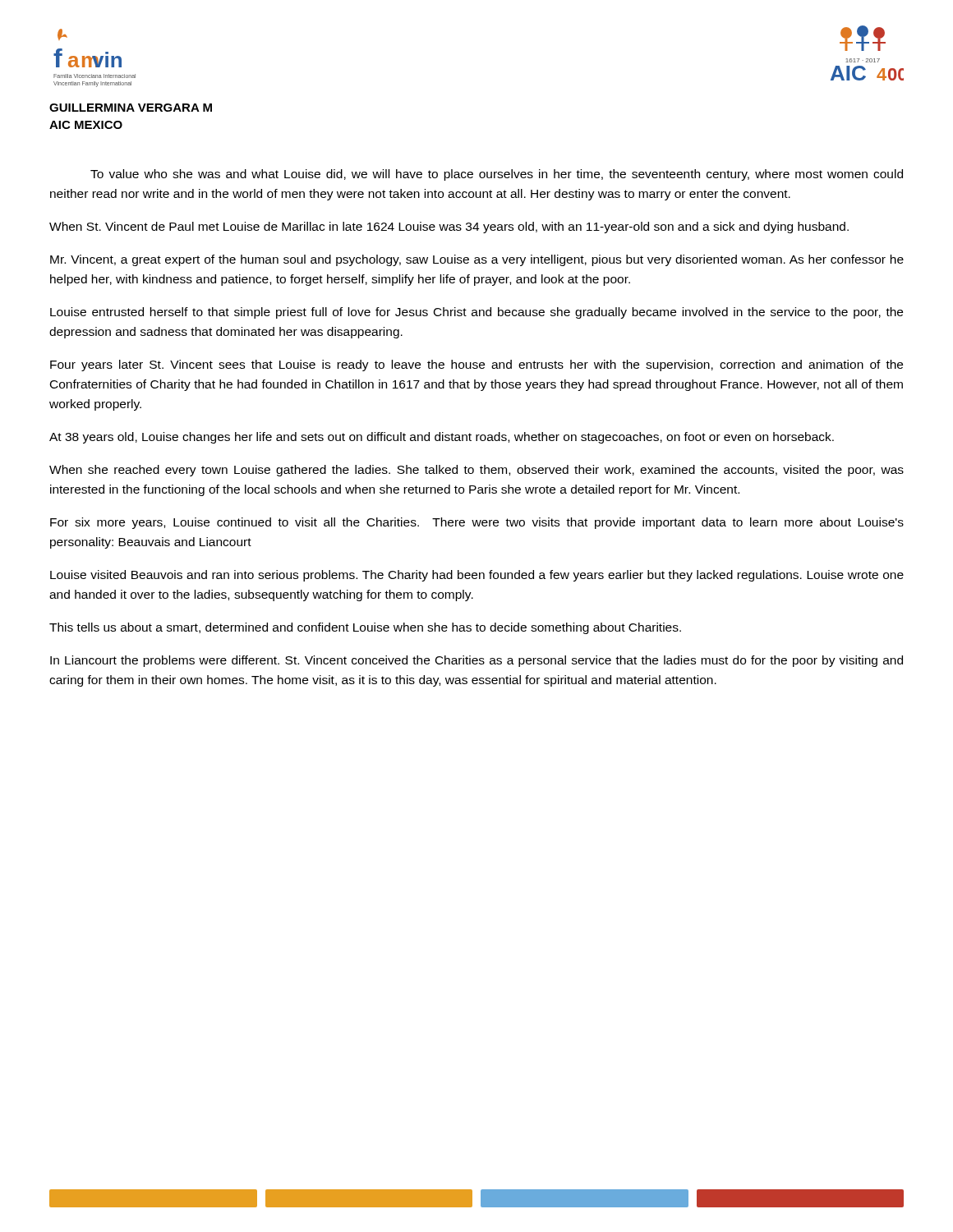Find the block on this page that starts "When St. Vincent de Paul met Louise de"

[476, 227]
